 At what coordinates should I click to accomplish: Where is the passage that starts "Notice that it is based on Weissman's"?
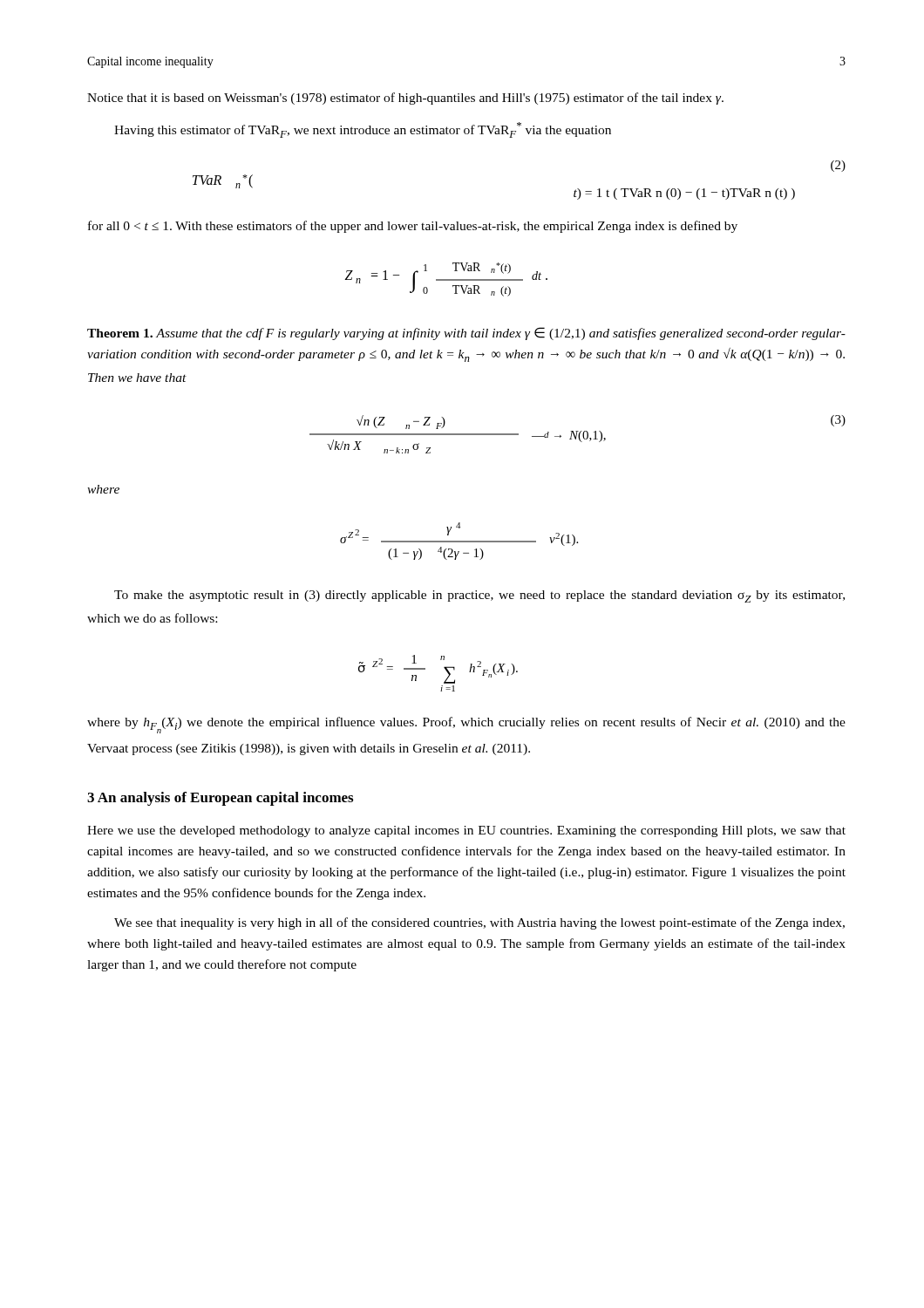point(466,97)
